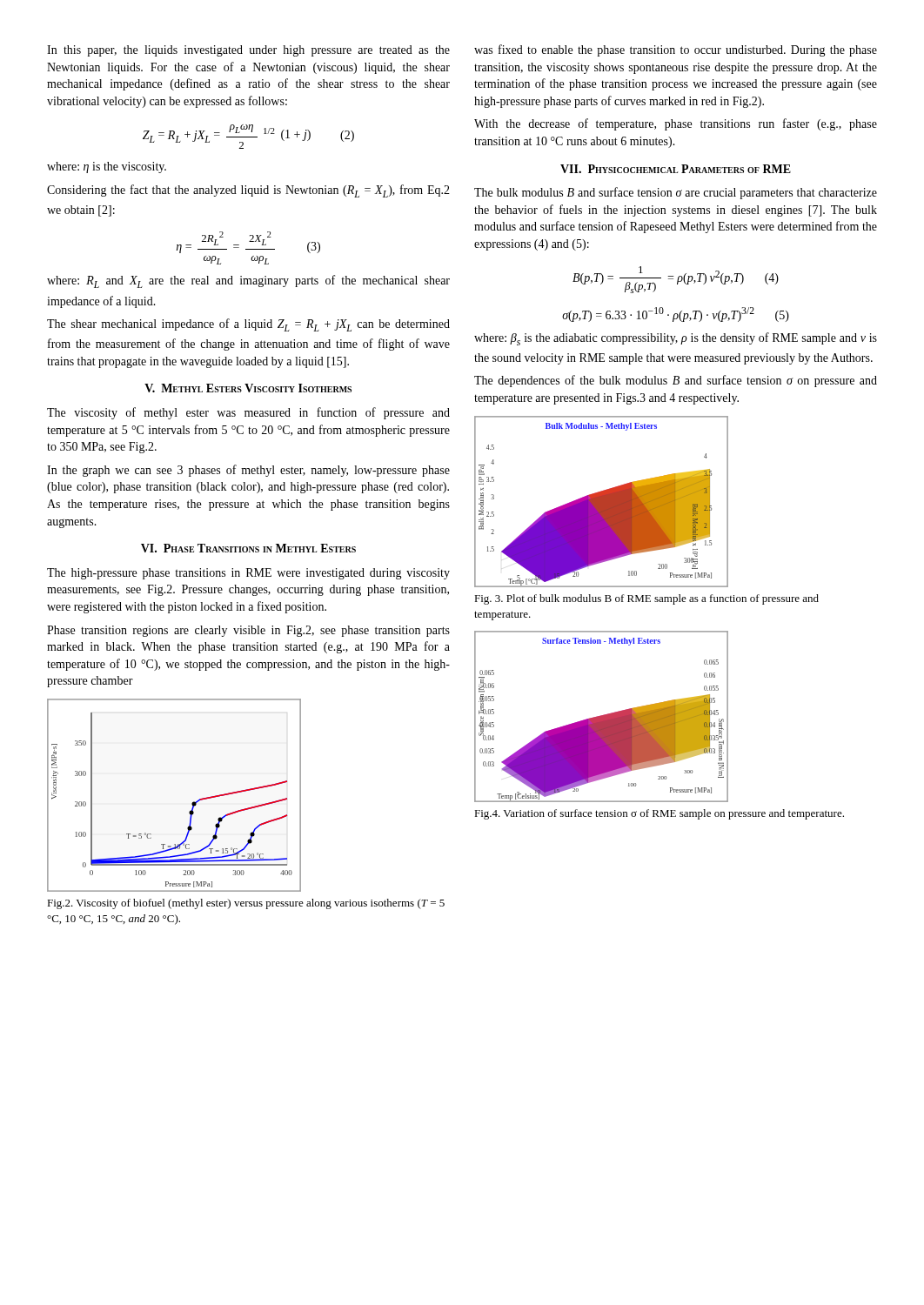Find the caption on this page that starts "Fig.2. Viscosity of biofuel (methyl ester) versus"
This screenshot has width=924, height=1305.
(246, 911)
